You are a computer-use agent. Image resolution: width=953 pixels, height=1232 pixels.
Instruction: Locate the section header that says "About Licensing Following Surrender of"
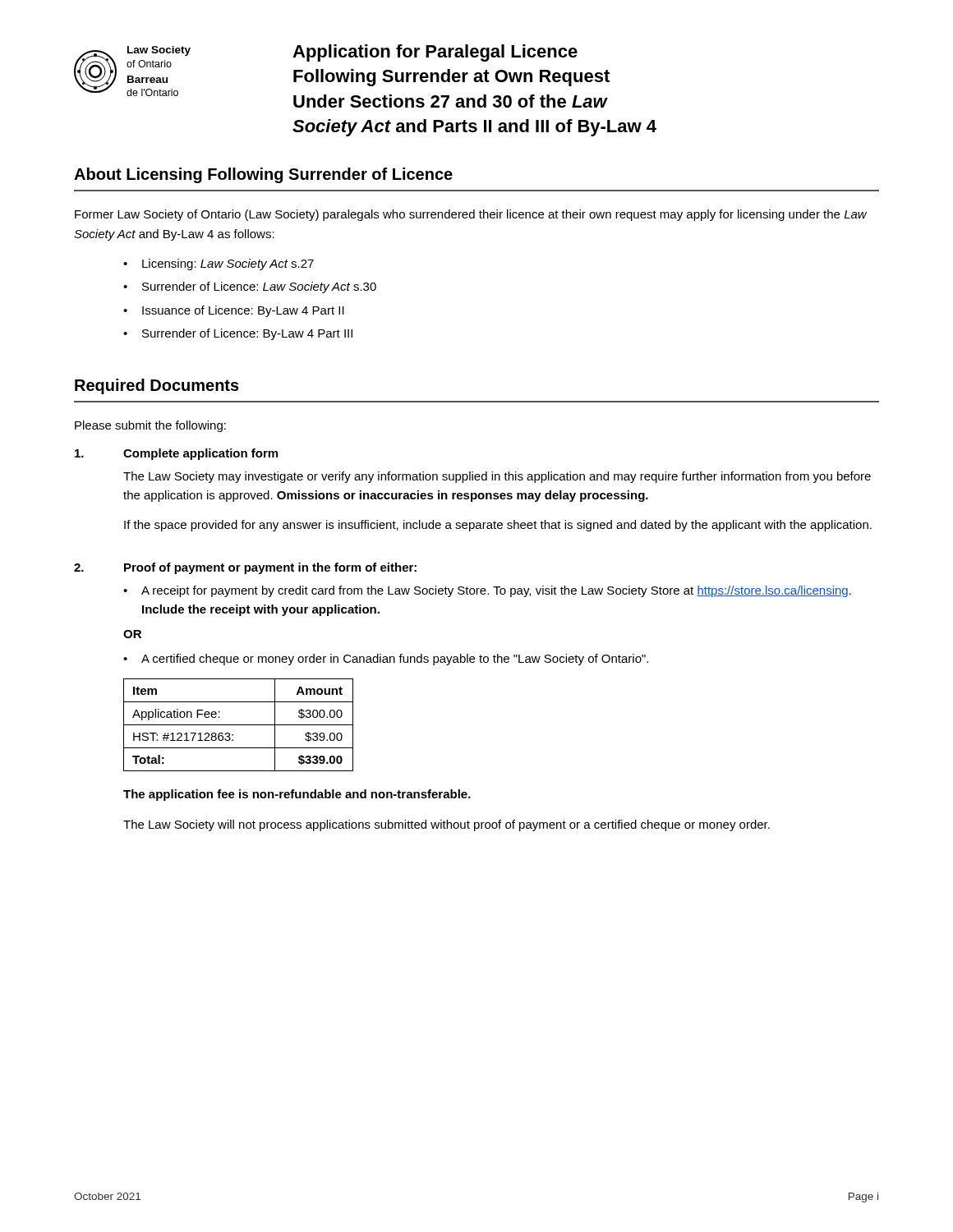[x=263, y=175]
